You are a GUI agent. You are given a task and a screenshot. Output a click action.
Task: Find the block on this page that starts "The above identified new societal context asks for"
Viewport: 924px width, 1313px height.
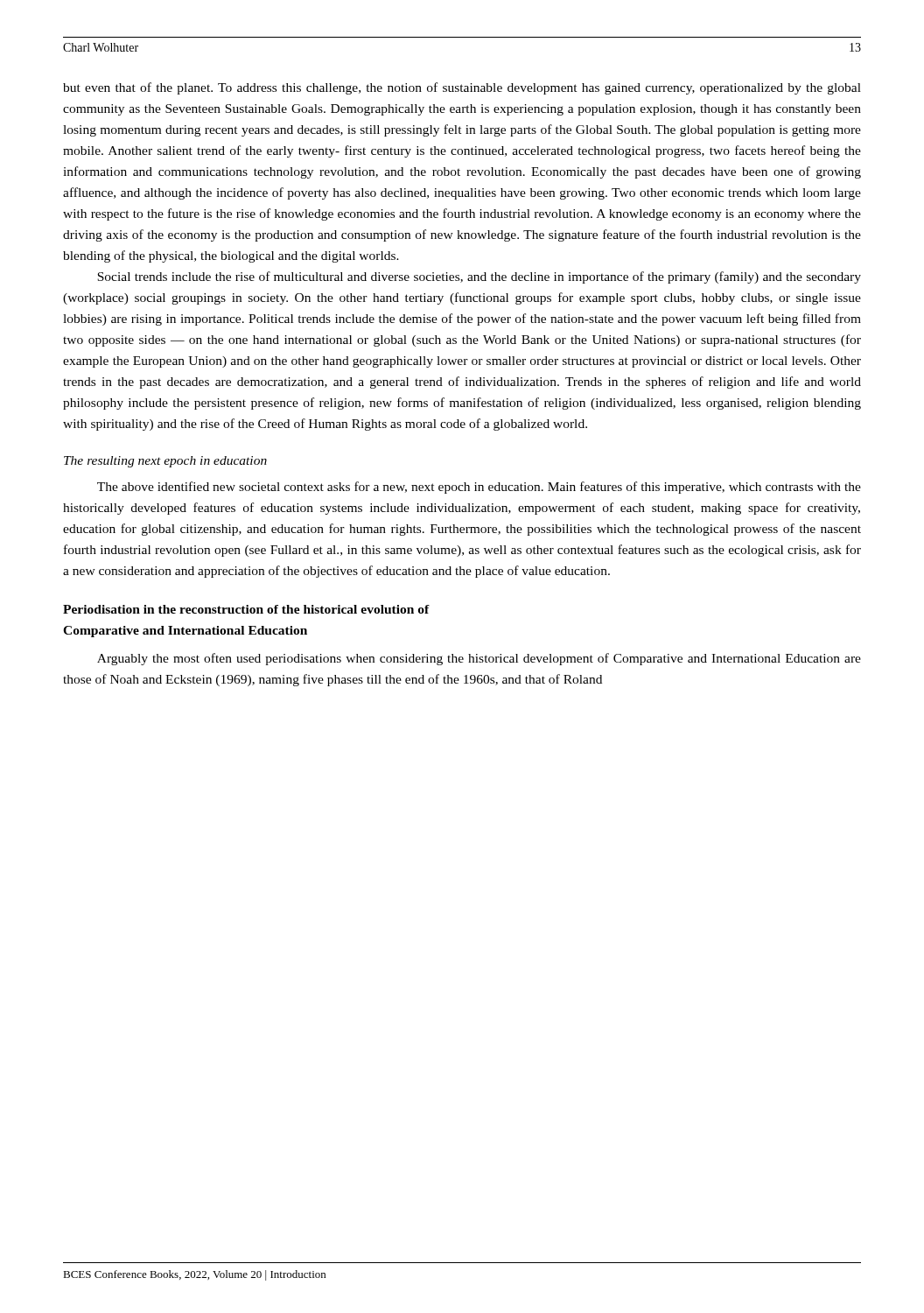(462, 529)
